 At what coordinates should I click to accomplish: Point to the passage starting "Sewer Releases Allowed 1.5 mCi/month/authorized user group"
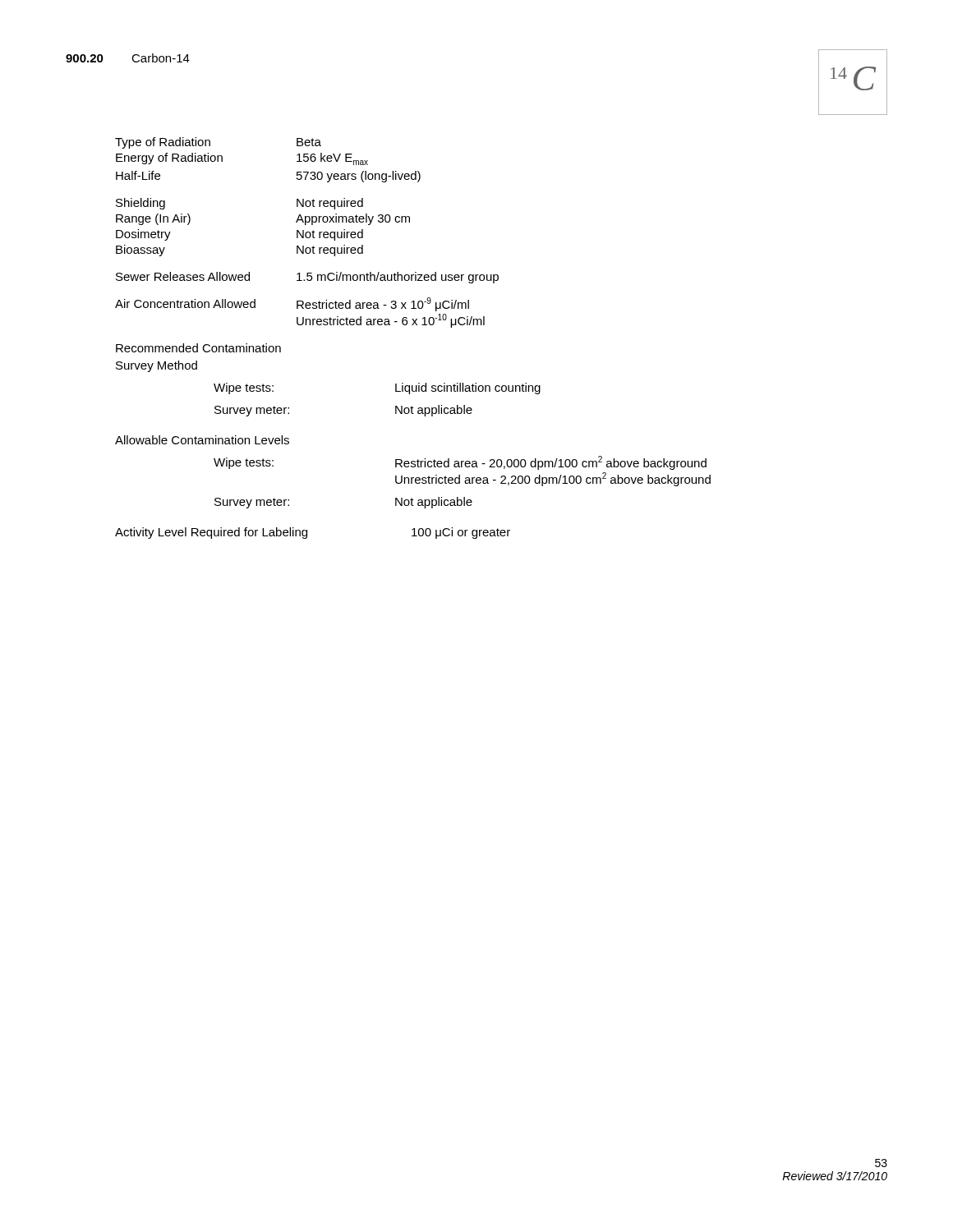click(307, 276)
